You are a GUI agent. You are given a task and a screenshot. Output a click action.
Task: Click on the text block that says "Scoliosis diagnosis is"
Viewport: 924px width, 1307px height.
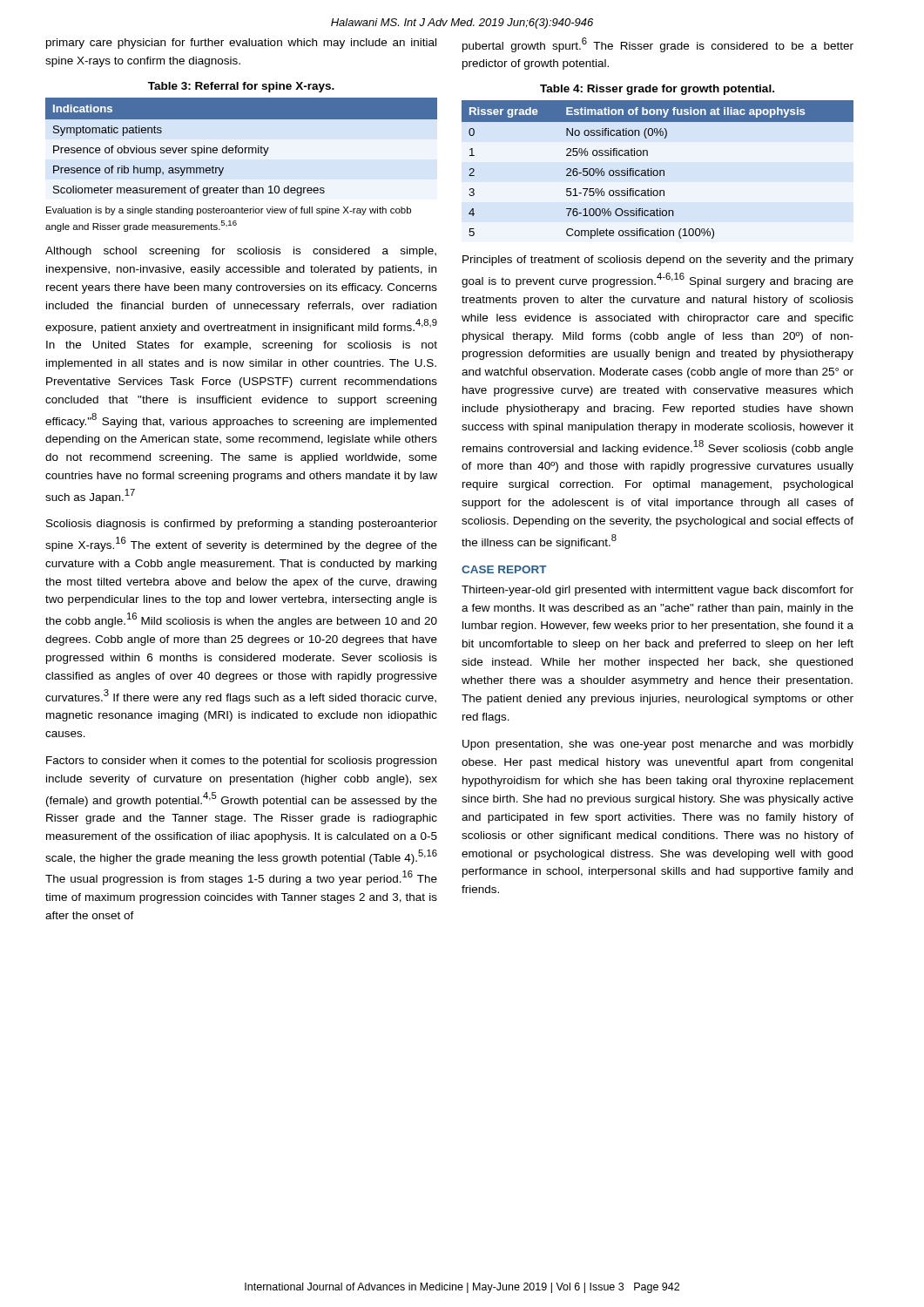(241, 629)
